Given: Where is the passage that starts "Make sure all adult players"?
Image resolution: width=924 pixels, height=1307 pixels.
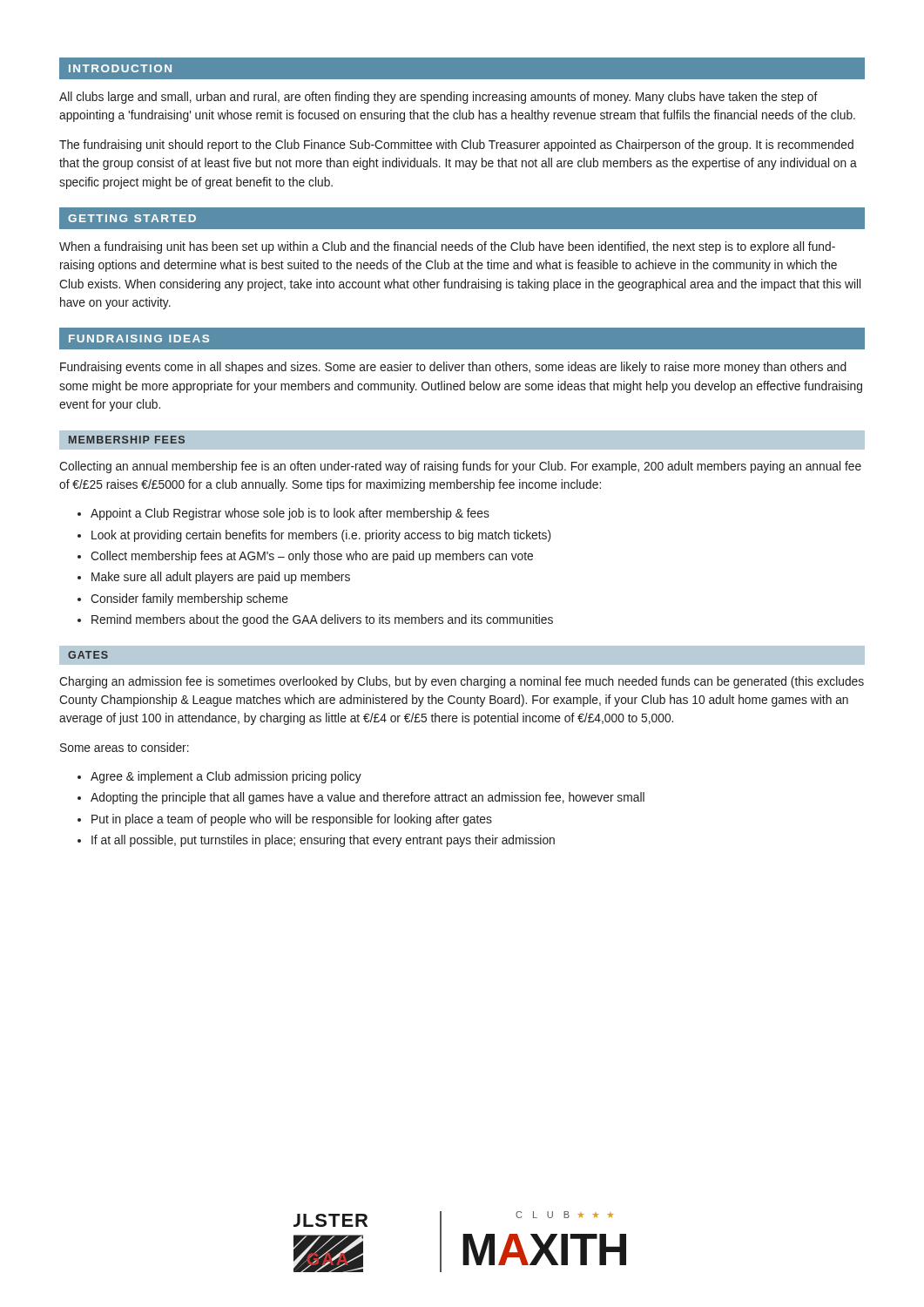Looking at the screenshot, I should tap(220, 578).
